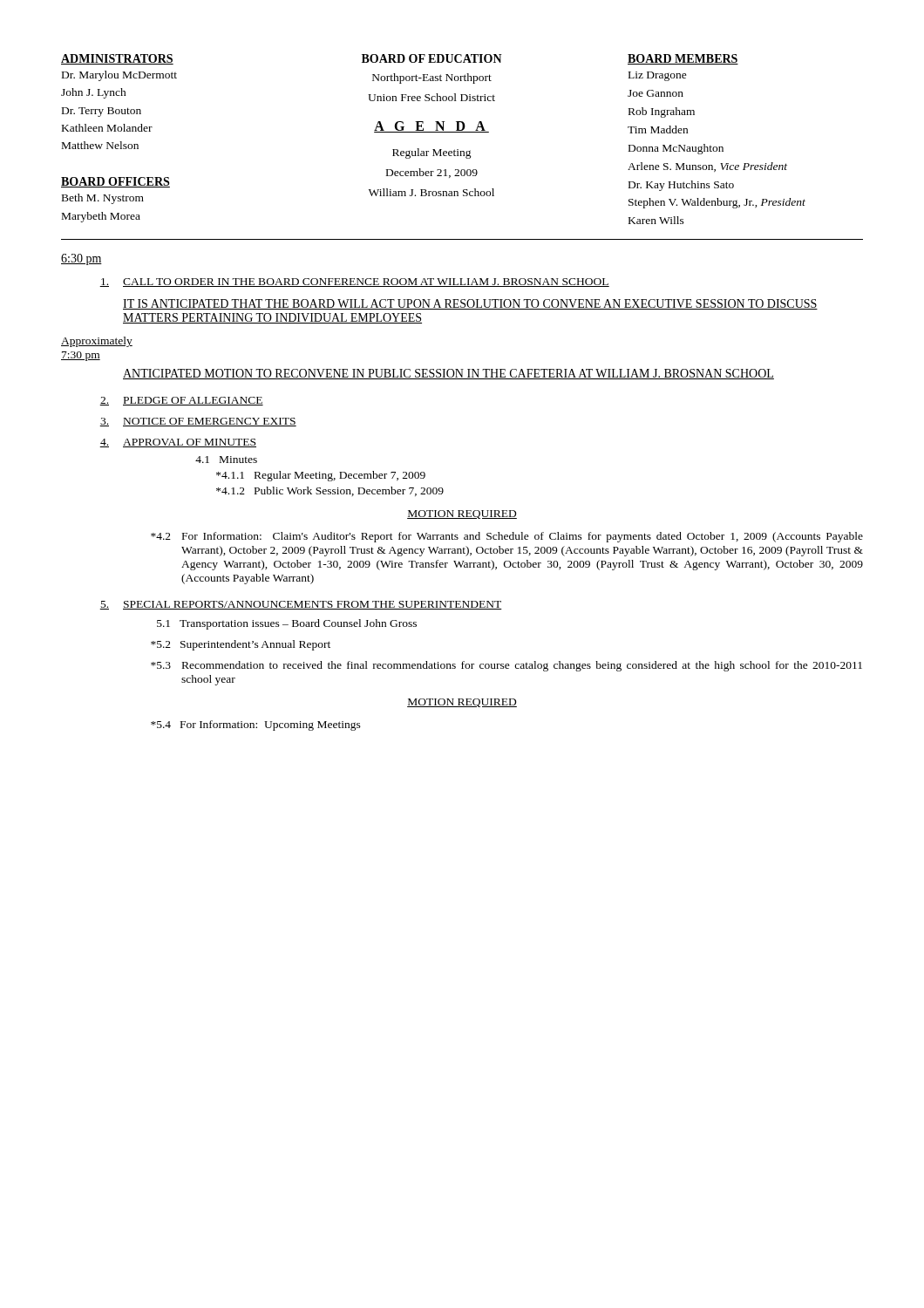Click on the region starting "IT IS ANTICIPATED THAT THE BOARD WILL"
Screen dimensions: 1308x924
coord(470,311)
